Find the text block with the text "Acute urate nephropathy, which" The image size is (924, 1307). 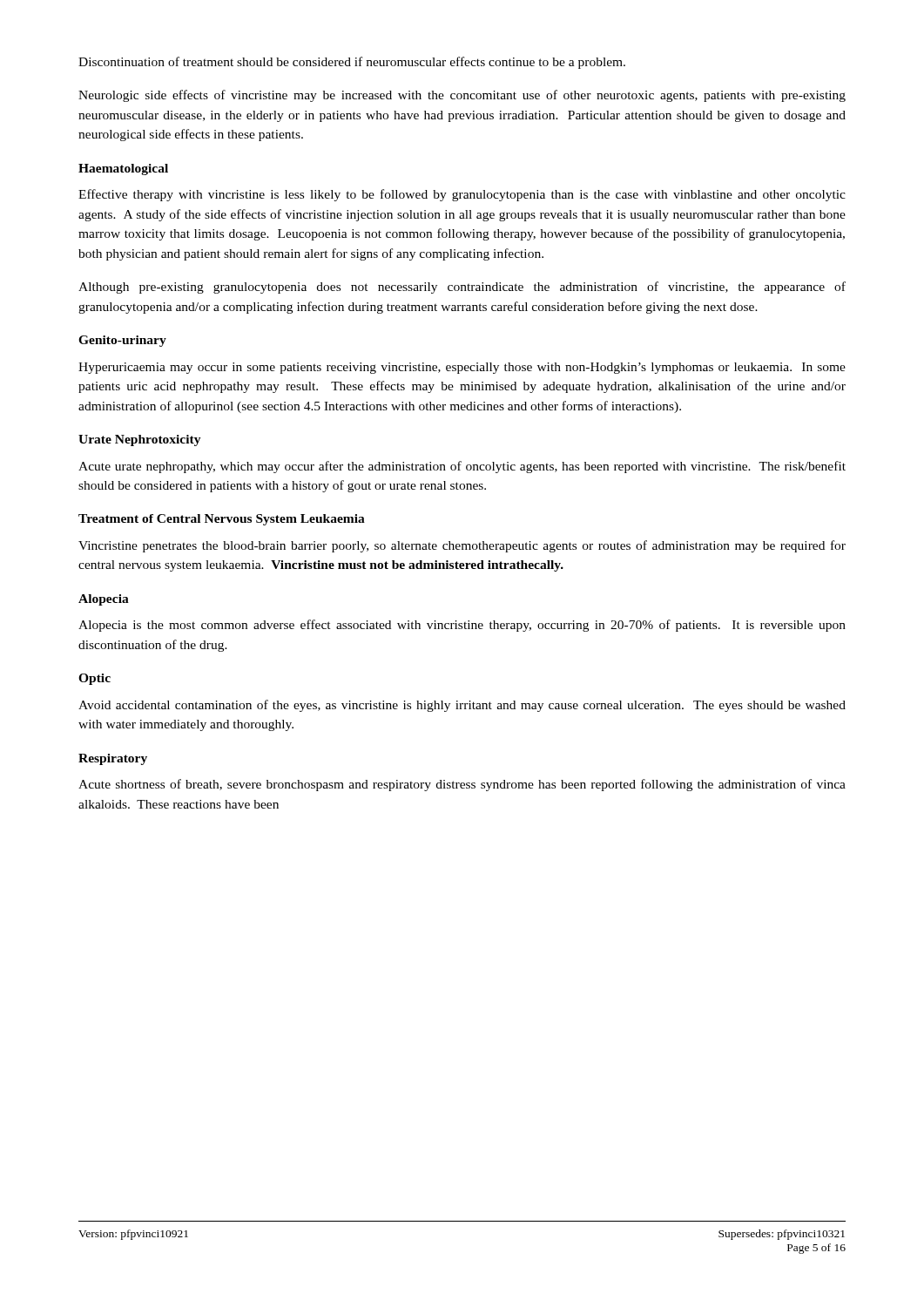462,476
